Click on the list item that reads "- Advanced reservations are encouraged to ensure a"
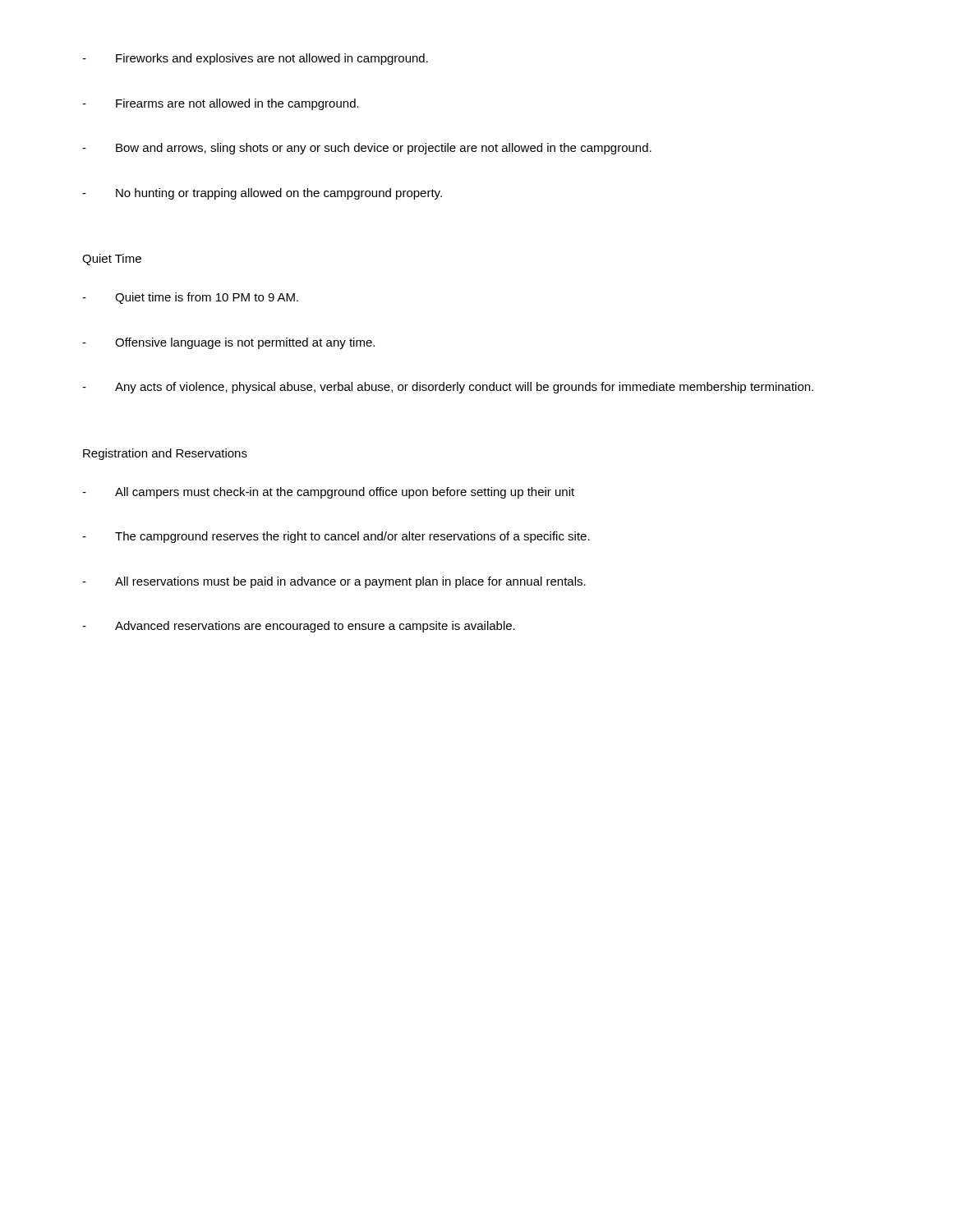This screenshot has height=1232, width=953. tap(476, 626)
